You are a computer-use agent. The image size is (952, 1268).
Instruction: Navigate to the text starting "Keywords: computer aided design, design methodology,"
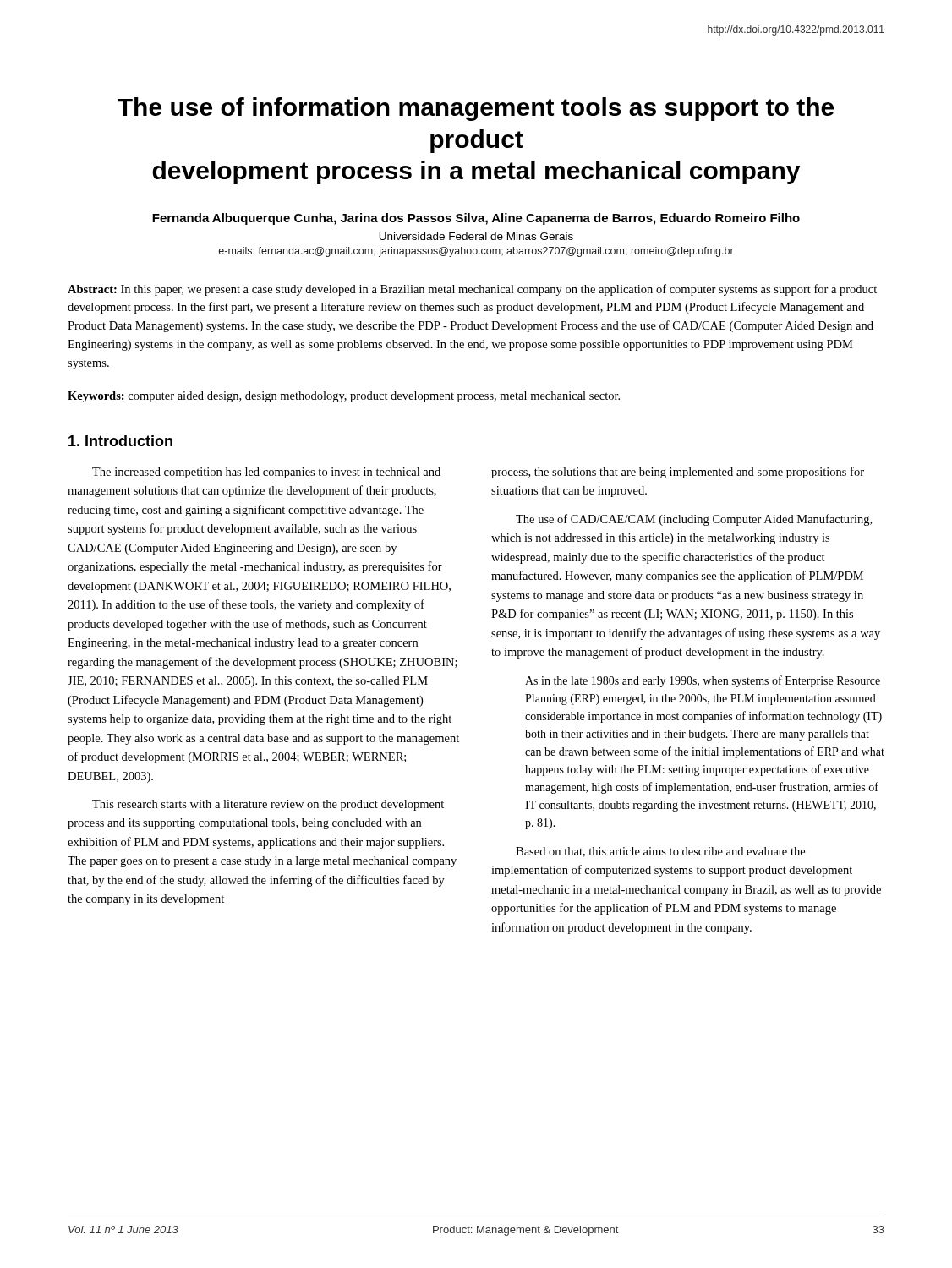344,396
